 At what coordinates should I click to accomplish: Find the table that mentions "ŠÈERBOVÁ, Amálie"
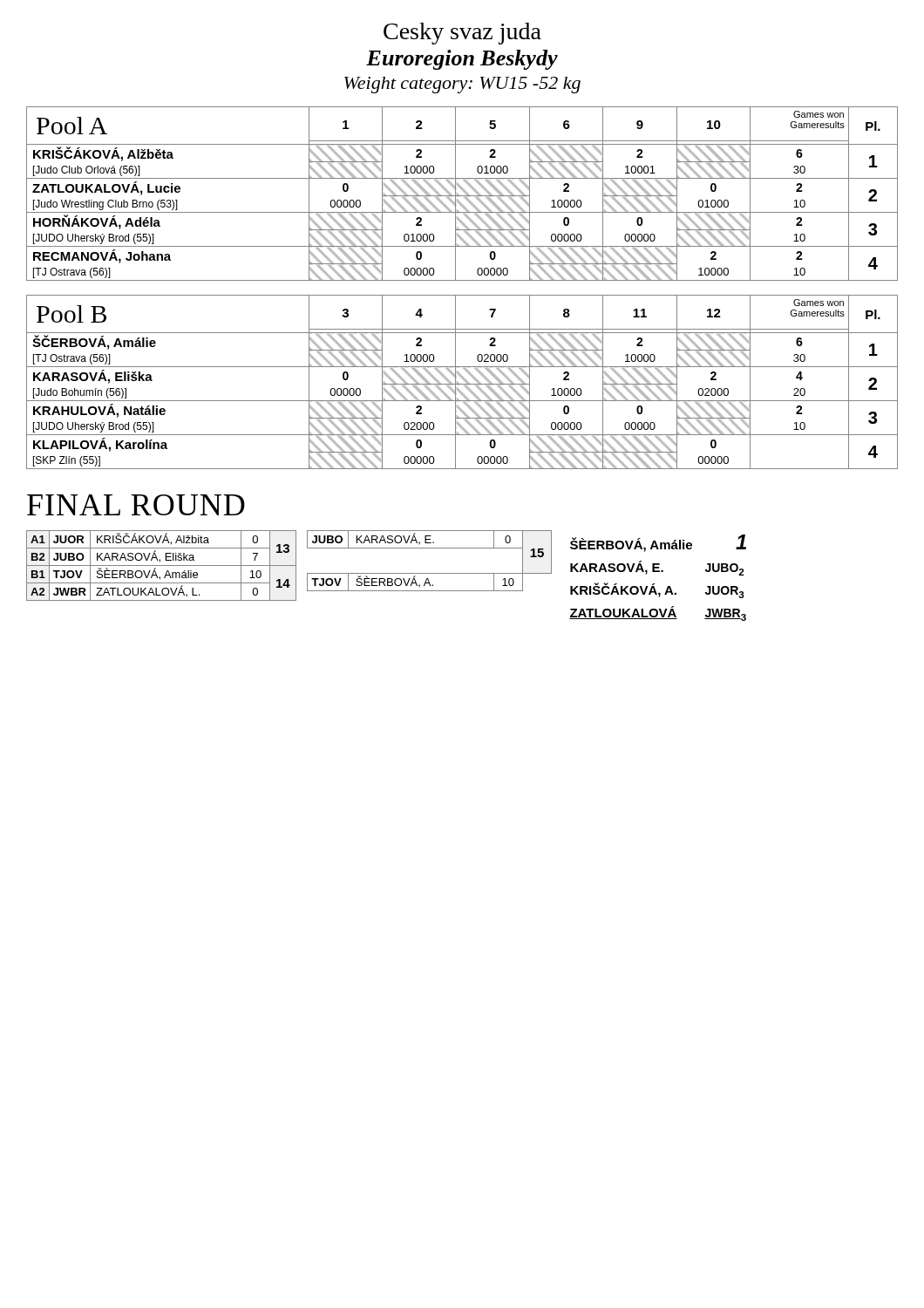(462, 579)
